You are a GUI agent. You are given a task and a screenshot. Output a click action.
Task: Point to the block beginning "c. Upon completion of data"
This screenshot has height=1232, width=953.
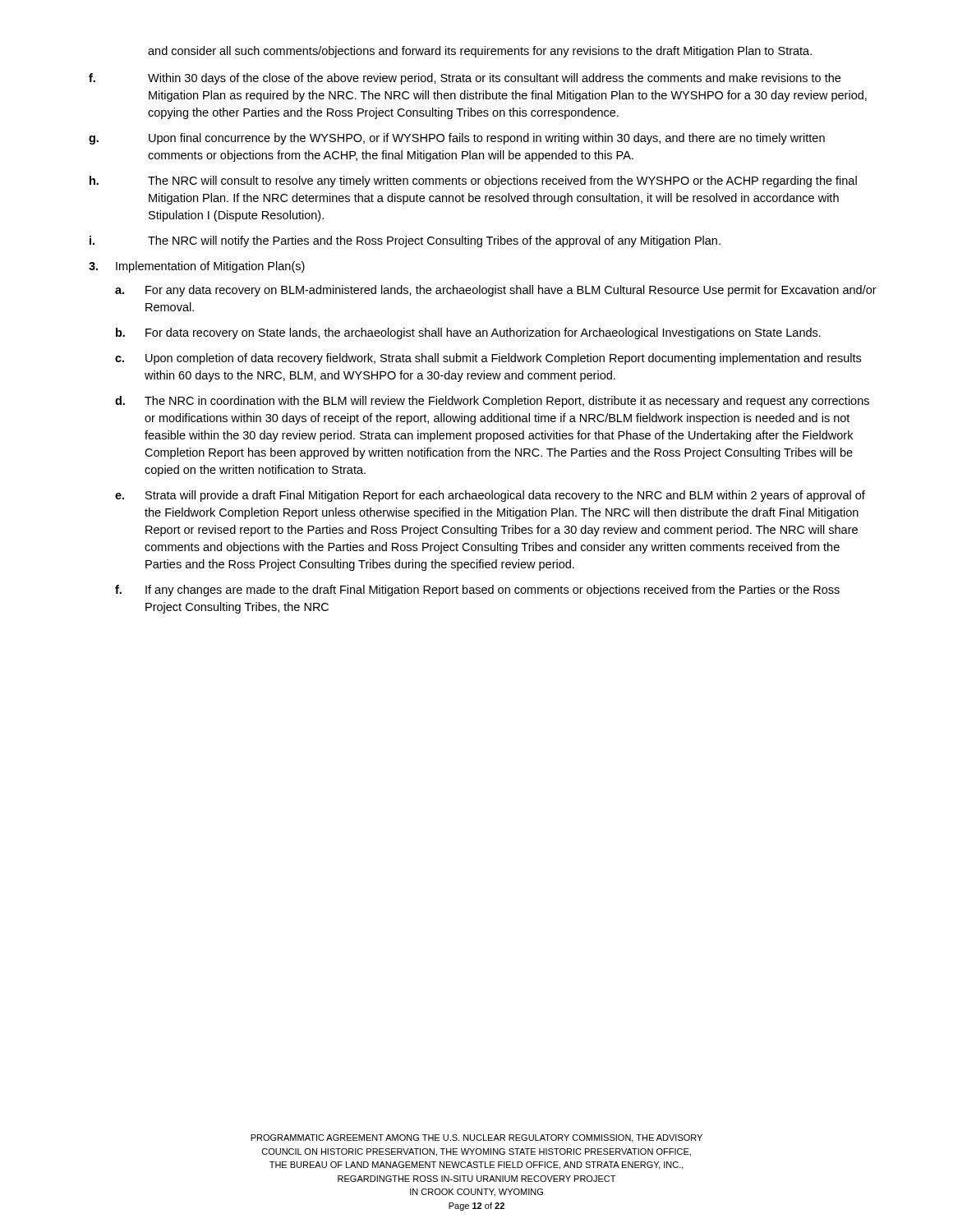[497, 367]
